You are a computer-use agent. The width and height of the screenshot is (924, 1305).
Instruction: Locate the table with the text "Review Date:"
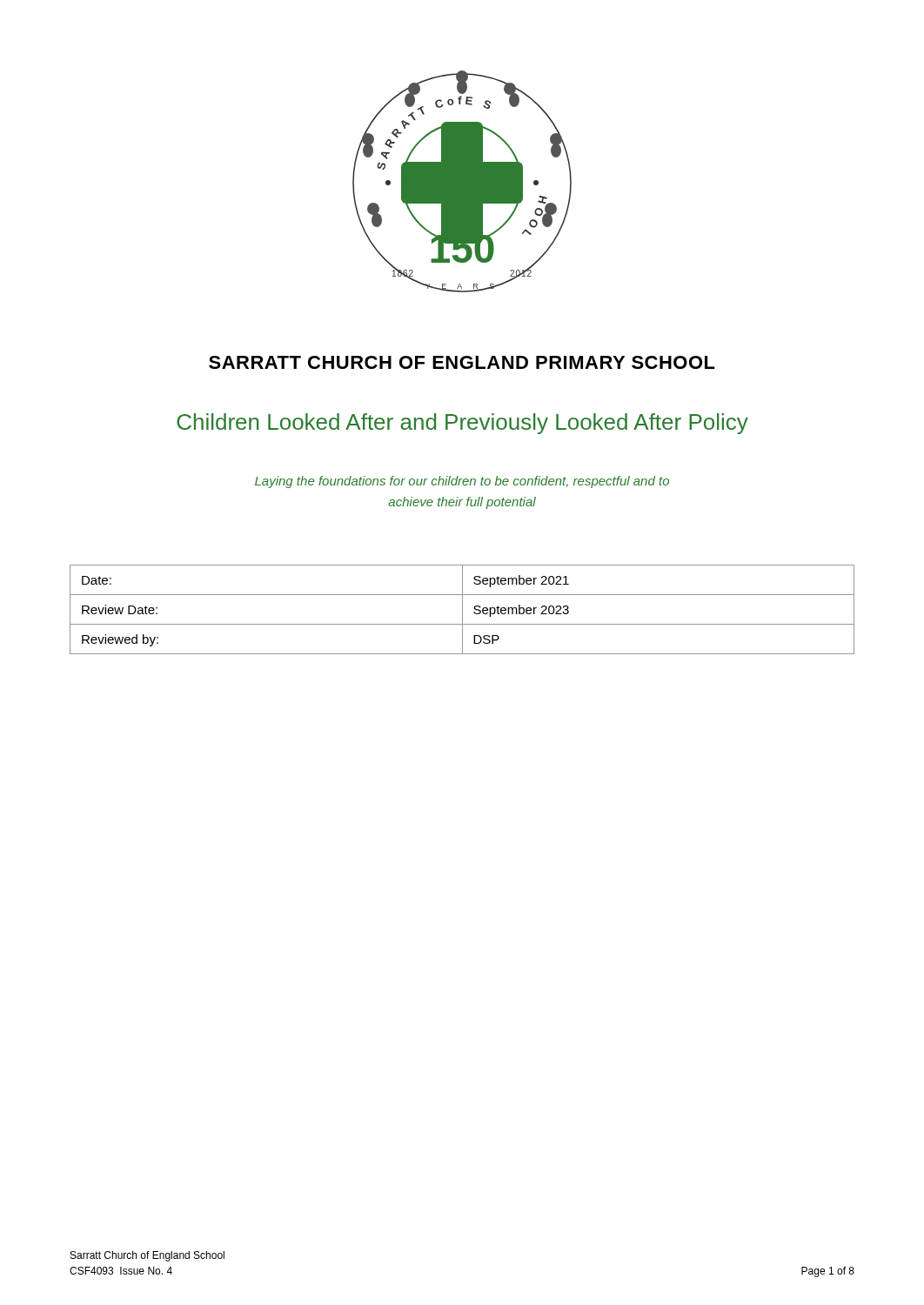coord(462,609)
